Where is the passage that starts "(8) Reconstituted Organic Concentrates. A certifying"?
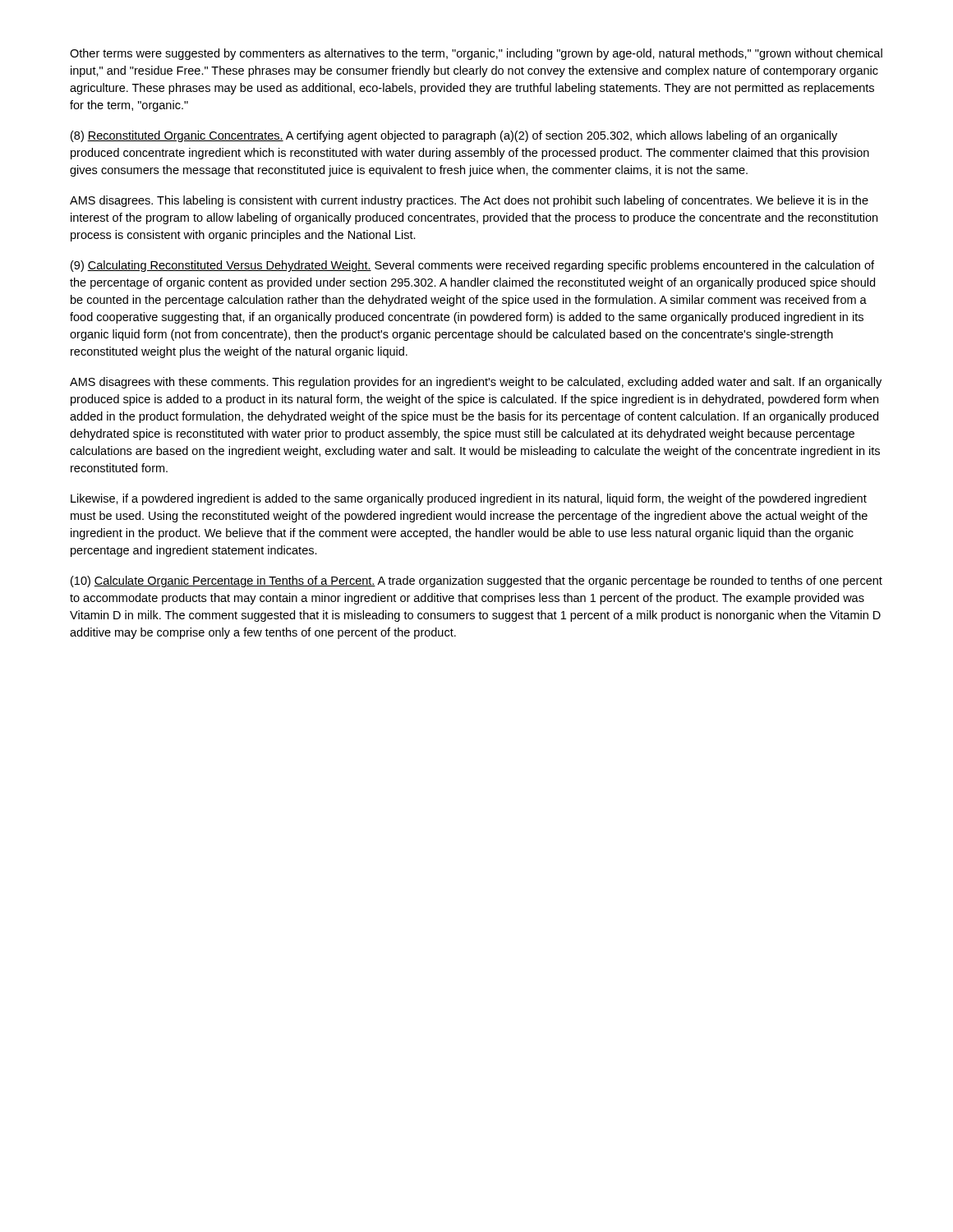953x1232 pixels. pos(470,153)
